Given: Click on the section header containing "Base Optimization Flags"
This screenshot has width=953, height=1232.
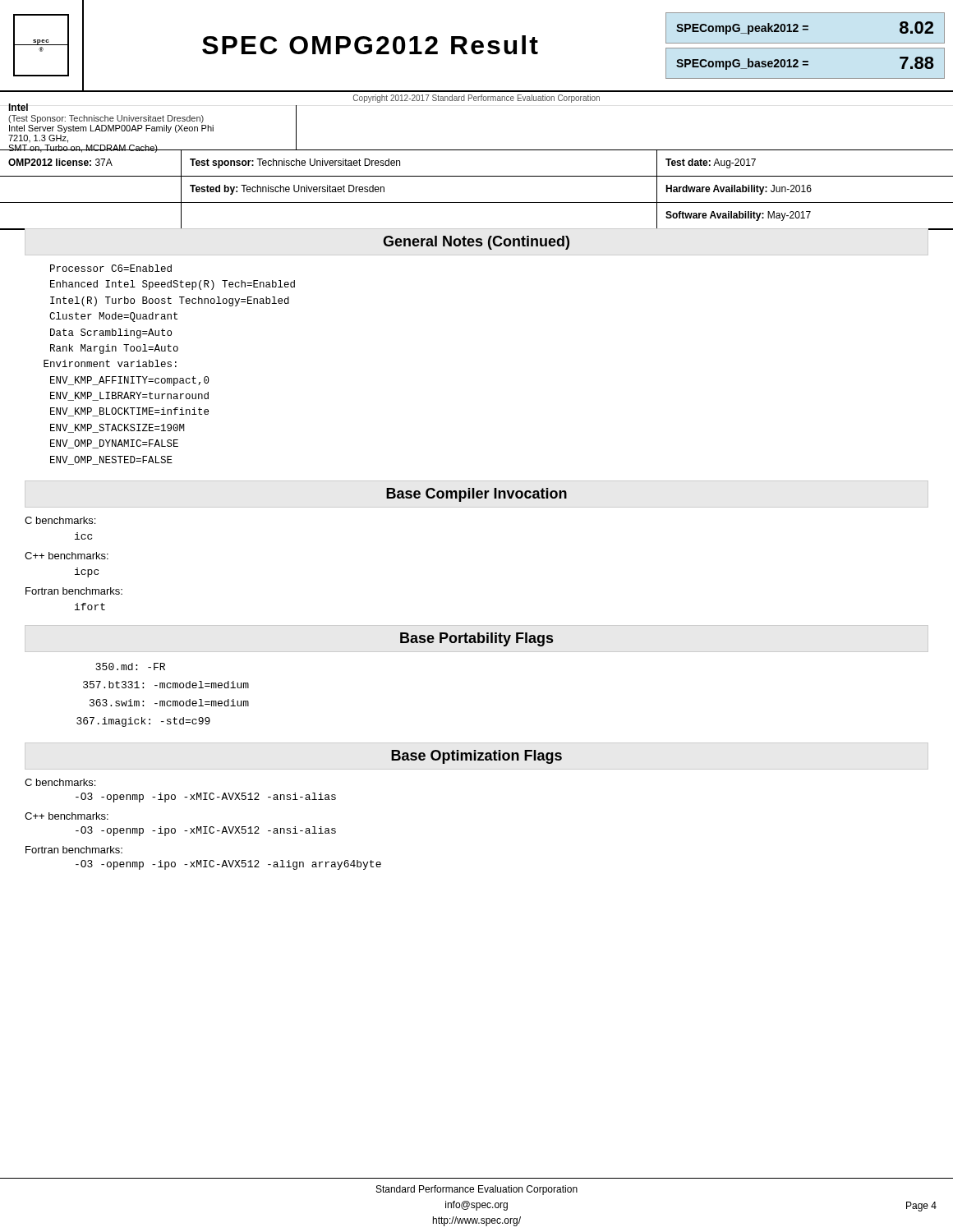Looking at the screenshot, I should (x=476, y=756).
